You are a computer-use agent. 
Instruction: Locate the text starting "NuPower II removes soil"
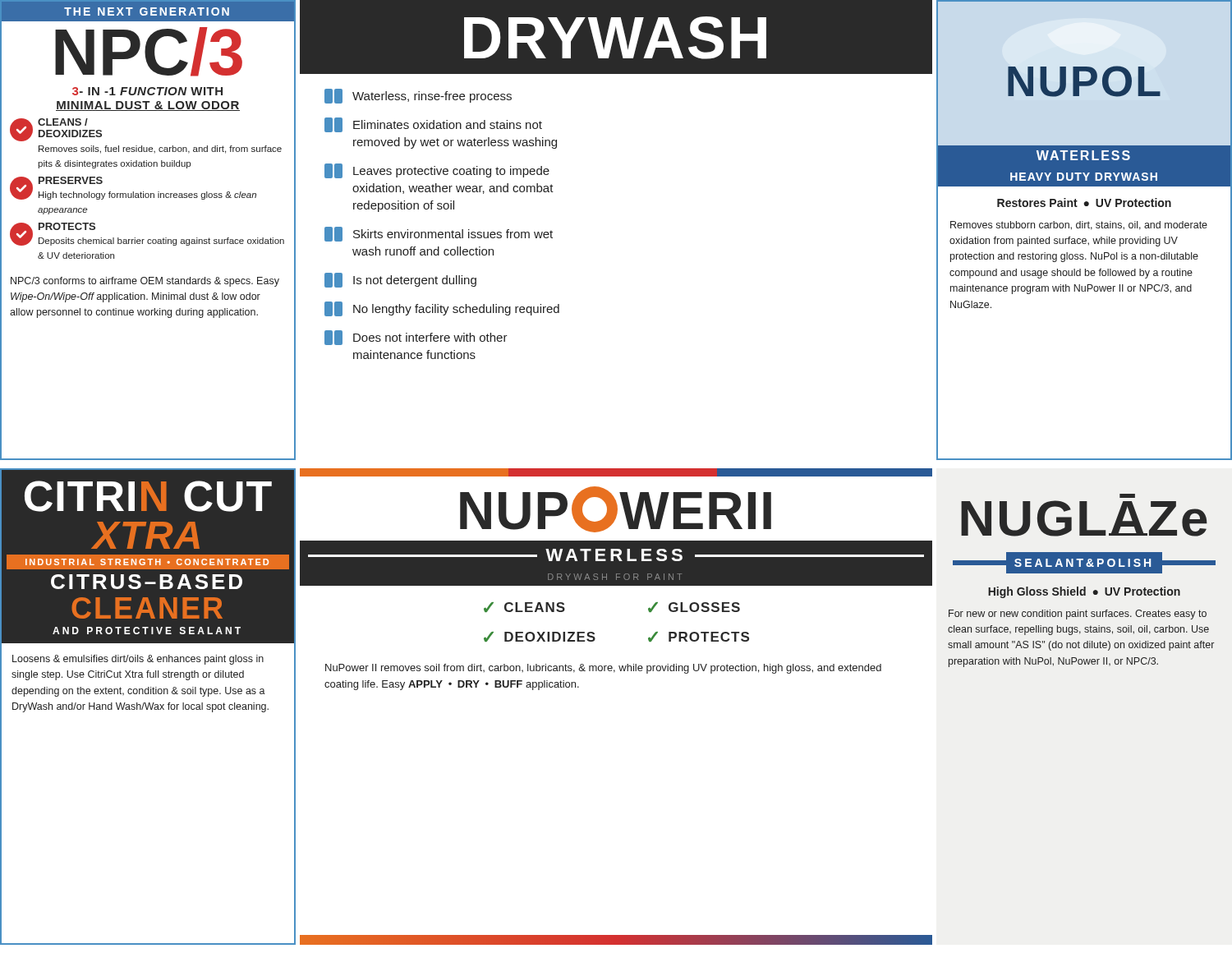click(603, 676)
